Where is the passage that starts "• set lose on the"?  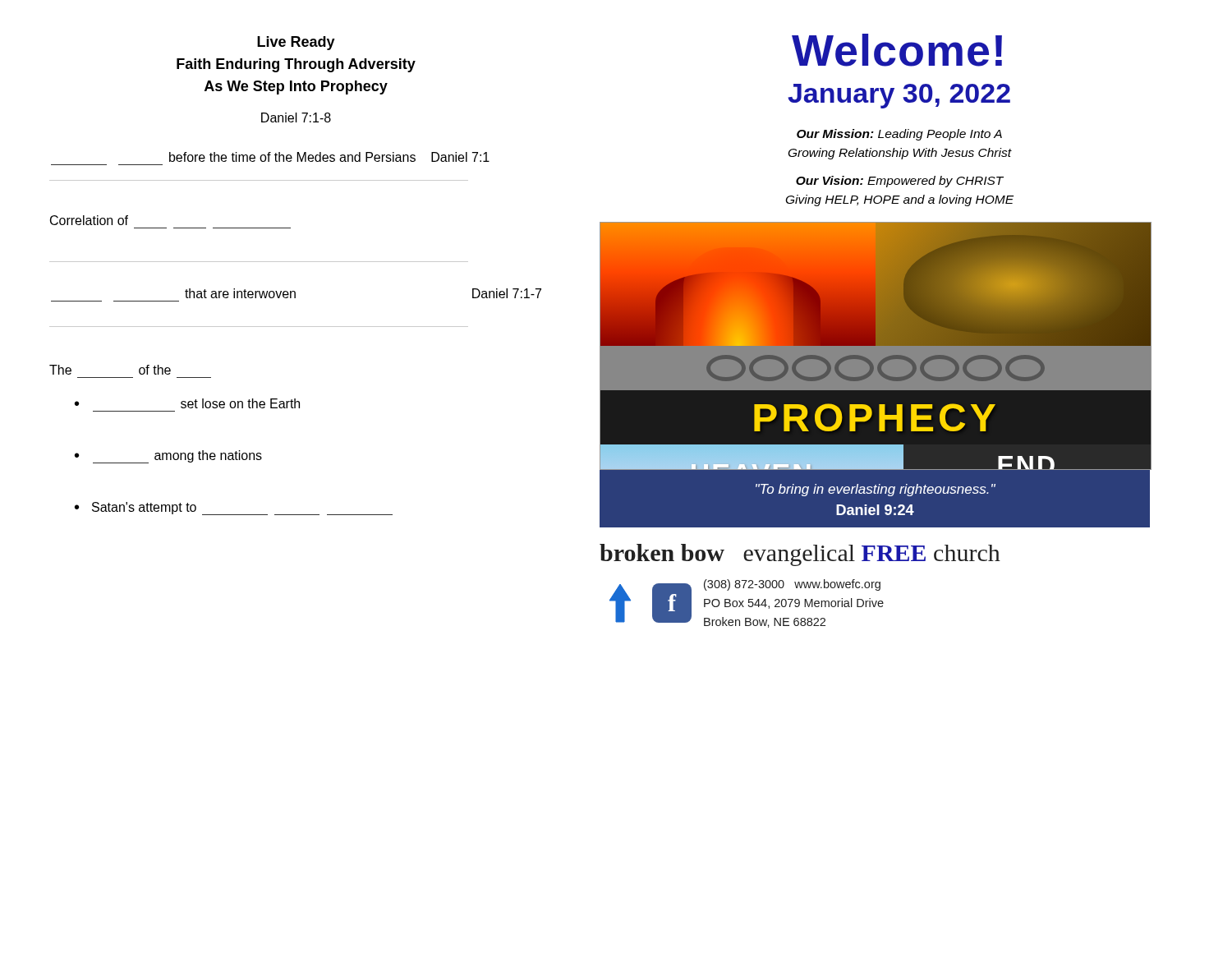pyautogui.click(x=187, y=404)
